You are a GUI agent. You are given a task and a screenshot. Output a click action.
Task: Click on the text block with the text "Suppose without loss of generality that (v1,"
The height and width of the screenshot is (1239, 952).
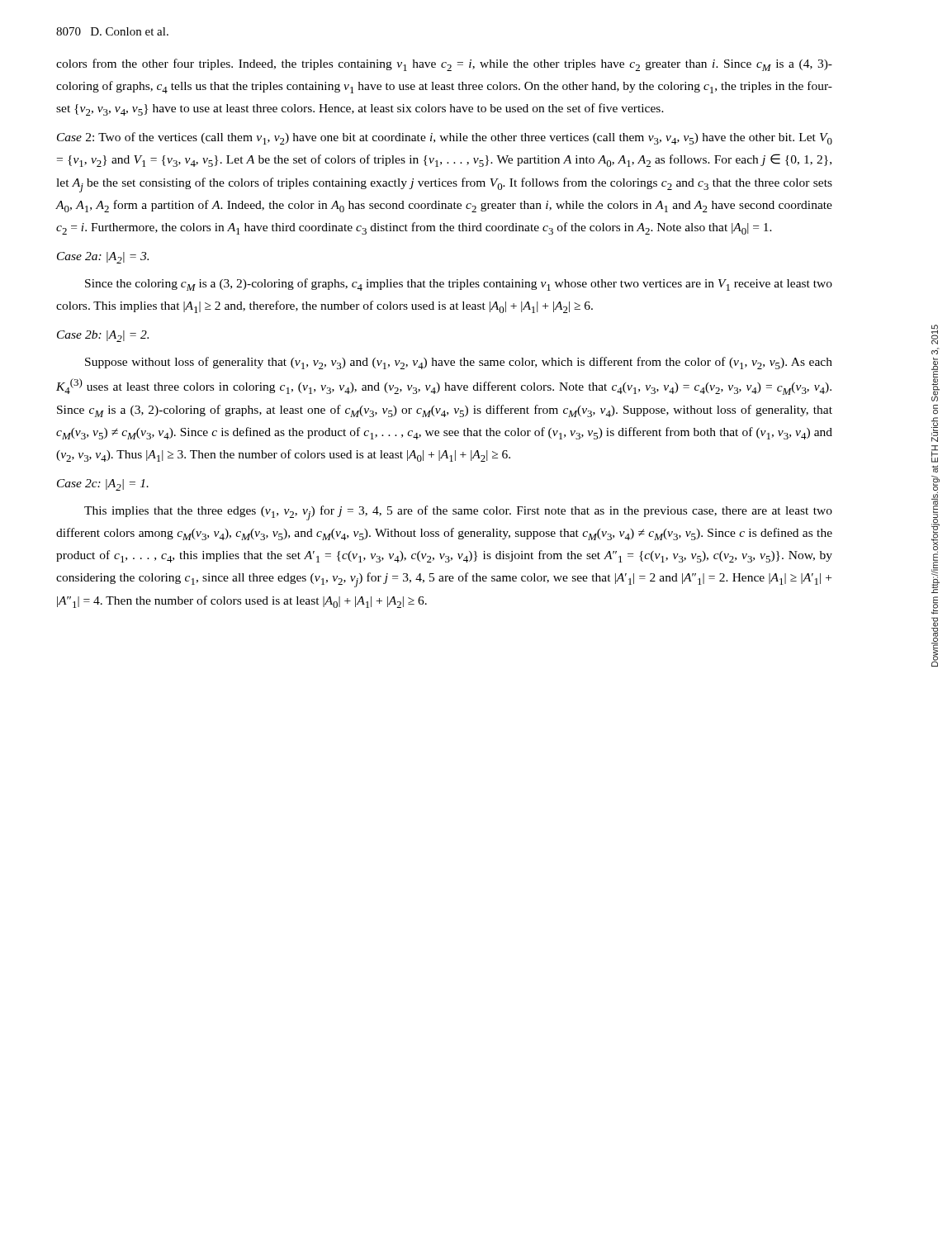[x=444, y=409]
